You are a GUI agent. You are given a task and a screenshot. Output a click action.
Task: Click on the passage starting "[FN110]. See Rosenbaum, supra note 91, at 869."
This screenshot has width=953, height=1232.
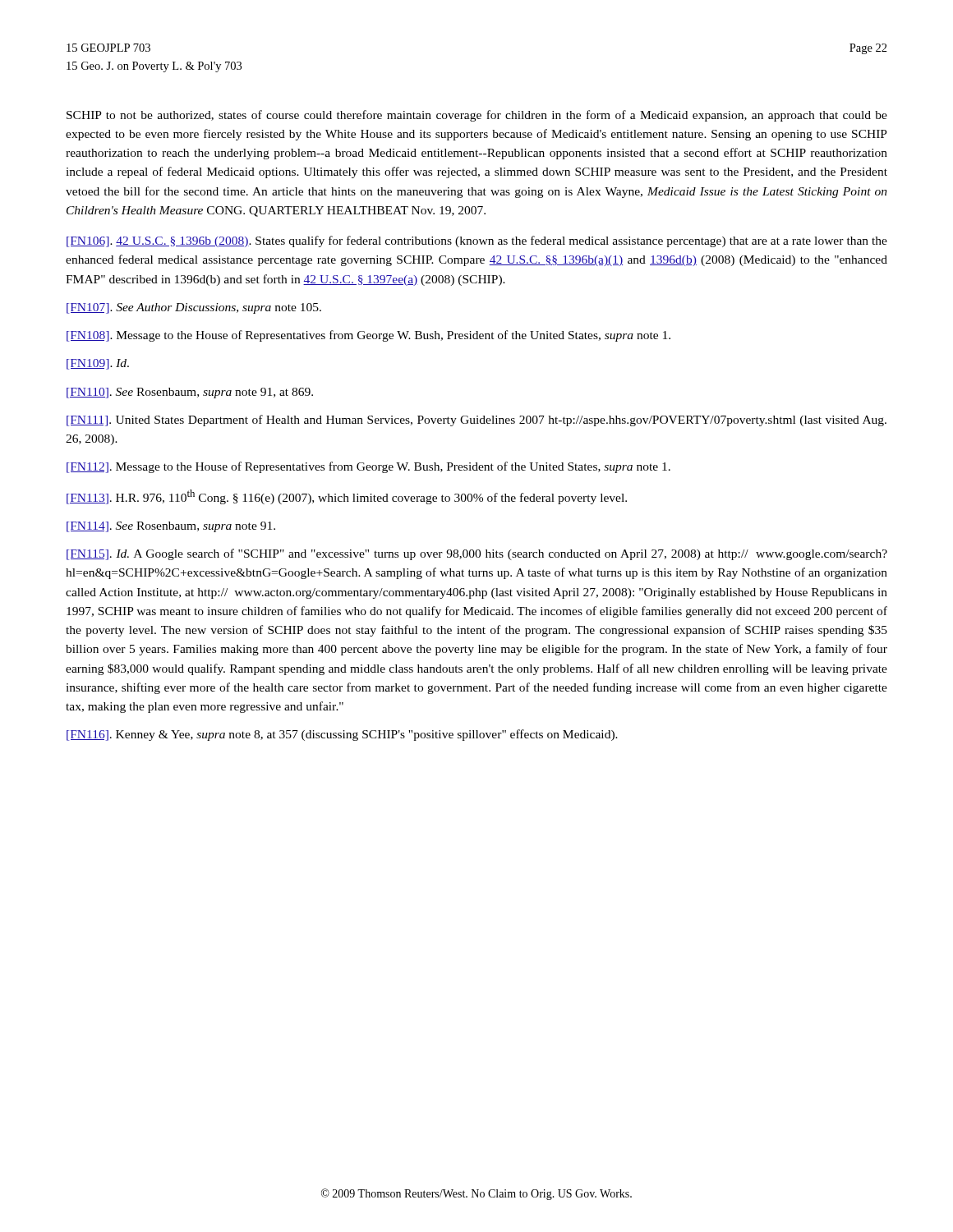(x=190, y=391)
